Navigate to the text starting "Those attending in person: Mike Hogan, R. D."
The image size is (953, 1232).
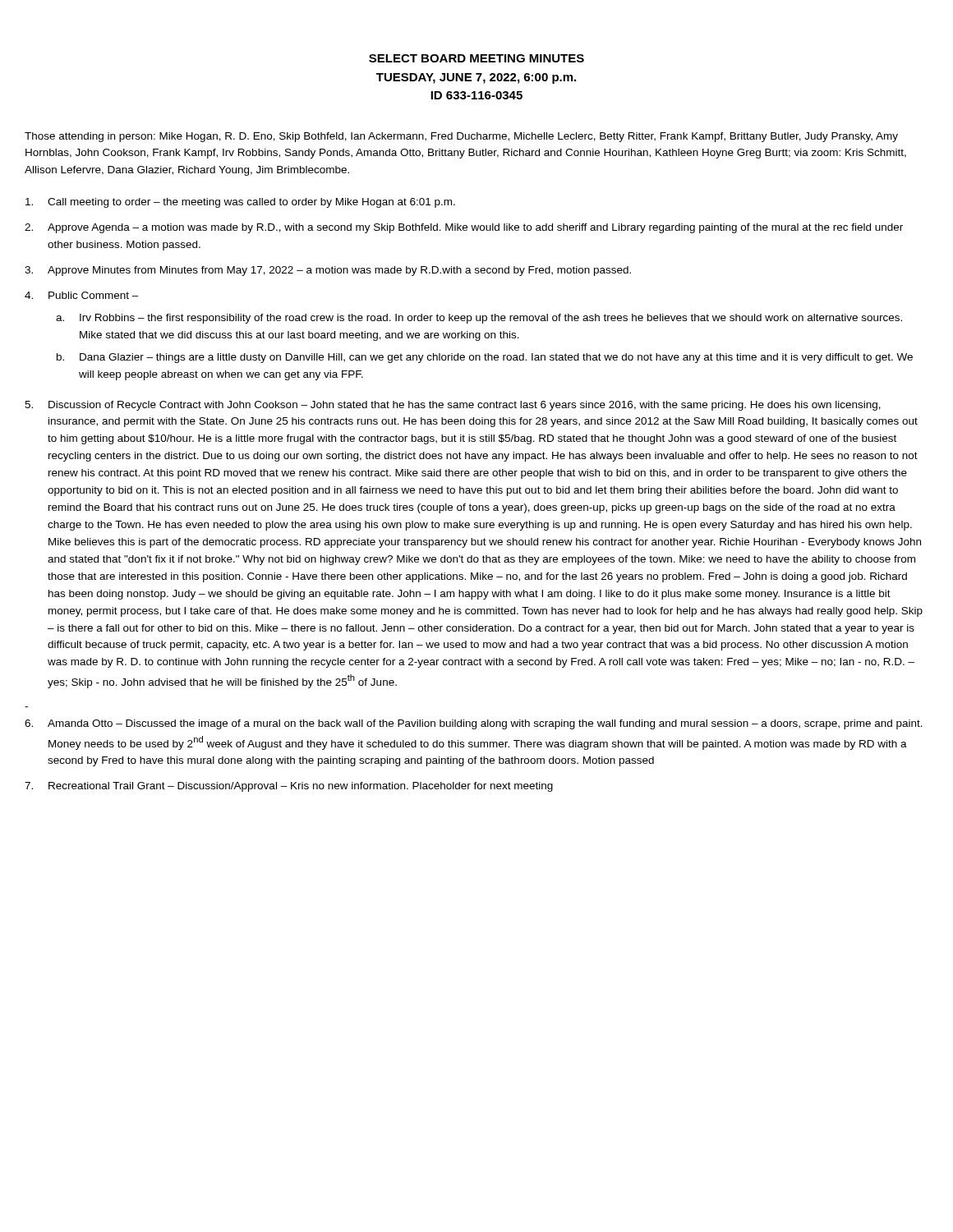[466, 153]
